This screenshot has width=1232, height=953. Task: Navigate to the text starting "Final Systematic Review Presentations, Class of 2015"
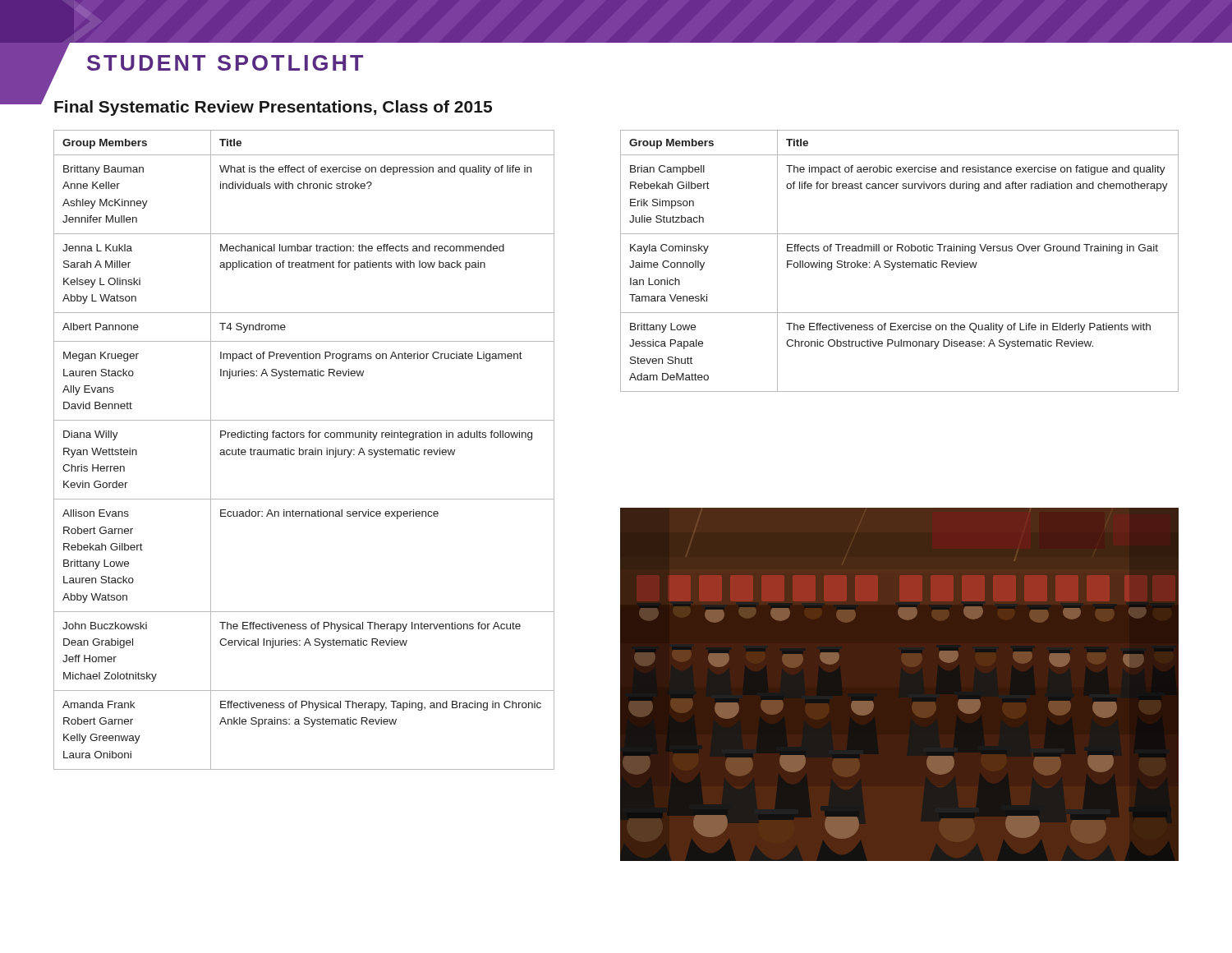273,106
